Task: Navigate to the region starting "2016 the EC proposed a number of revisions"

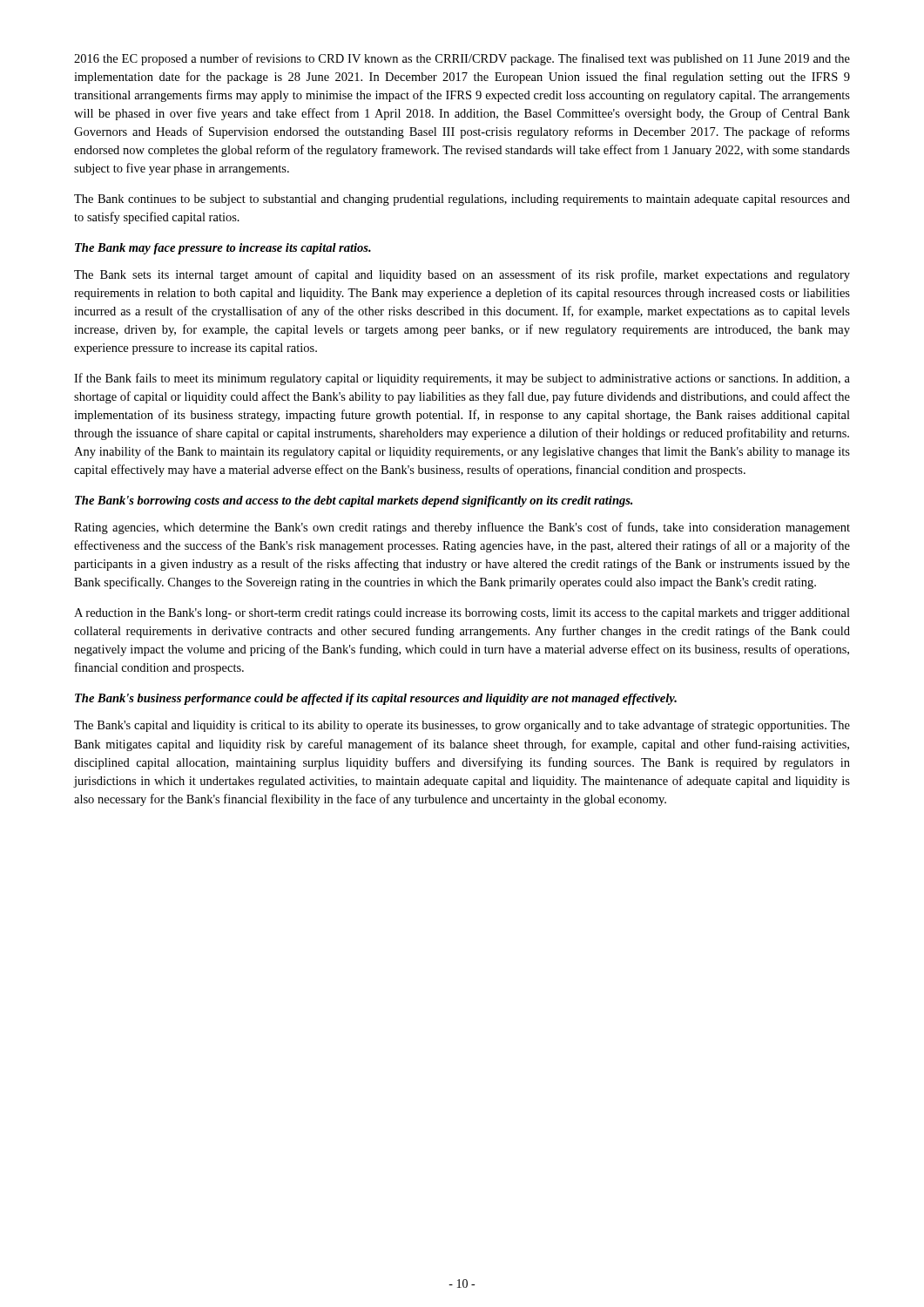Action: click(462, 113)
